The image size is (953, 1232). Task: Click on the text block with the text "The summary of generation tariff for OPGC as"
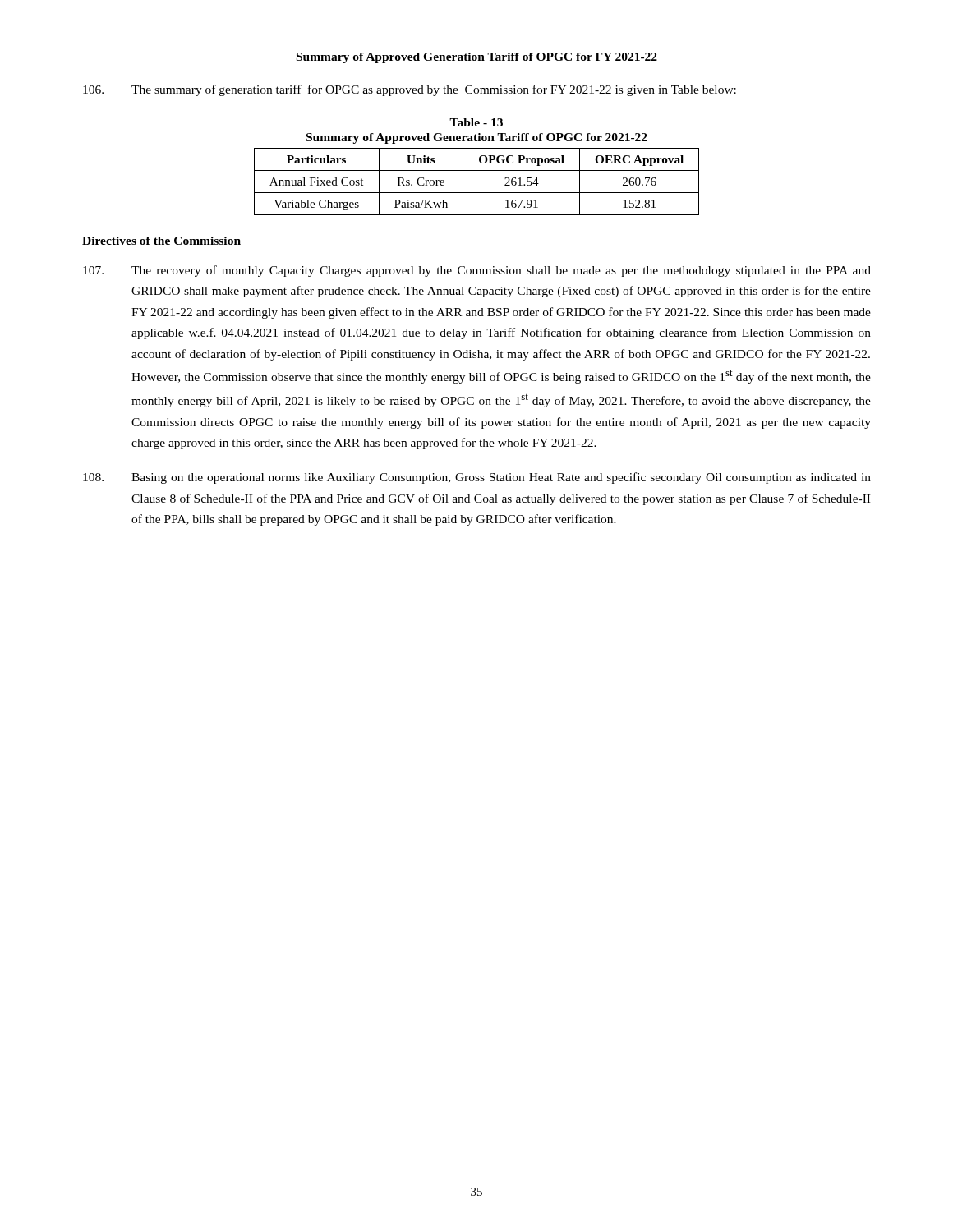[476, 89]
